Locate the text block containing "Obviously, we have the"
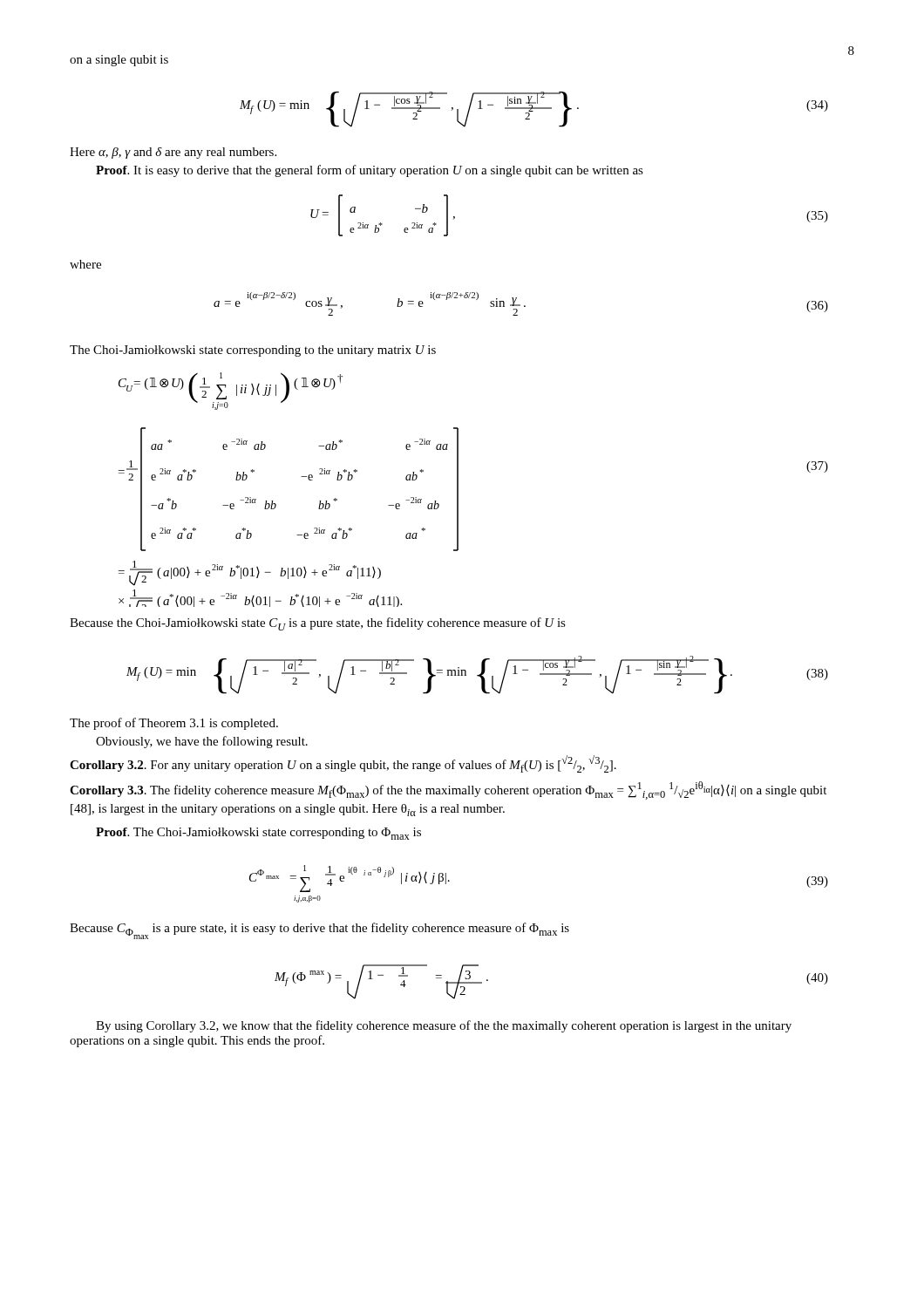 (x=202, y=741)
